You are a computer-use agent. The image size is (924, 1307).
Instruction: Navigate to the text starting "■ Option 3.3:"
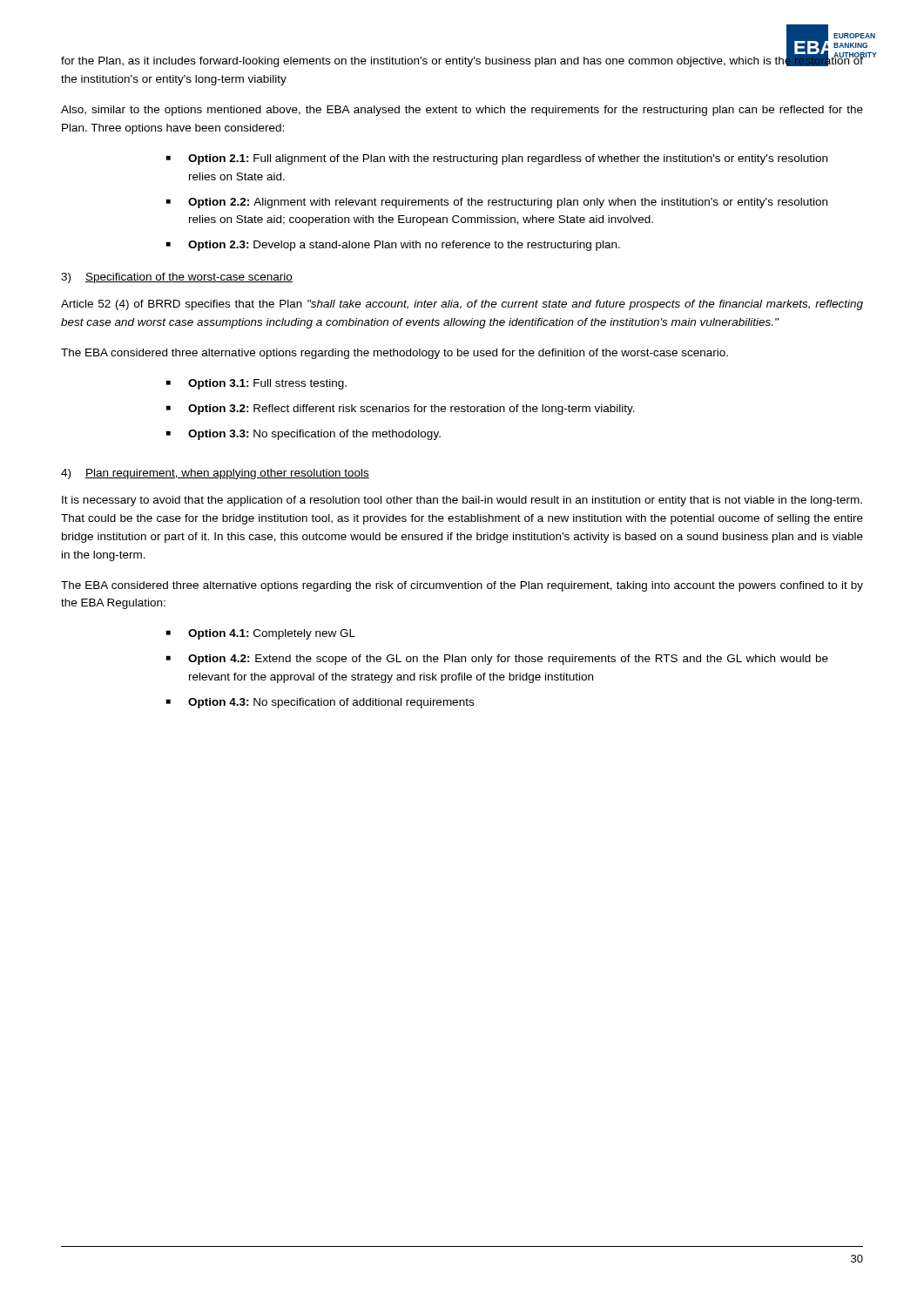point(303,434)
